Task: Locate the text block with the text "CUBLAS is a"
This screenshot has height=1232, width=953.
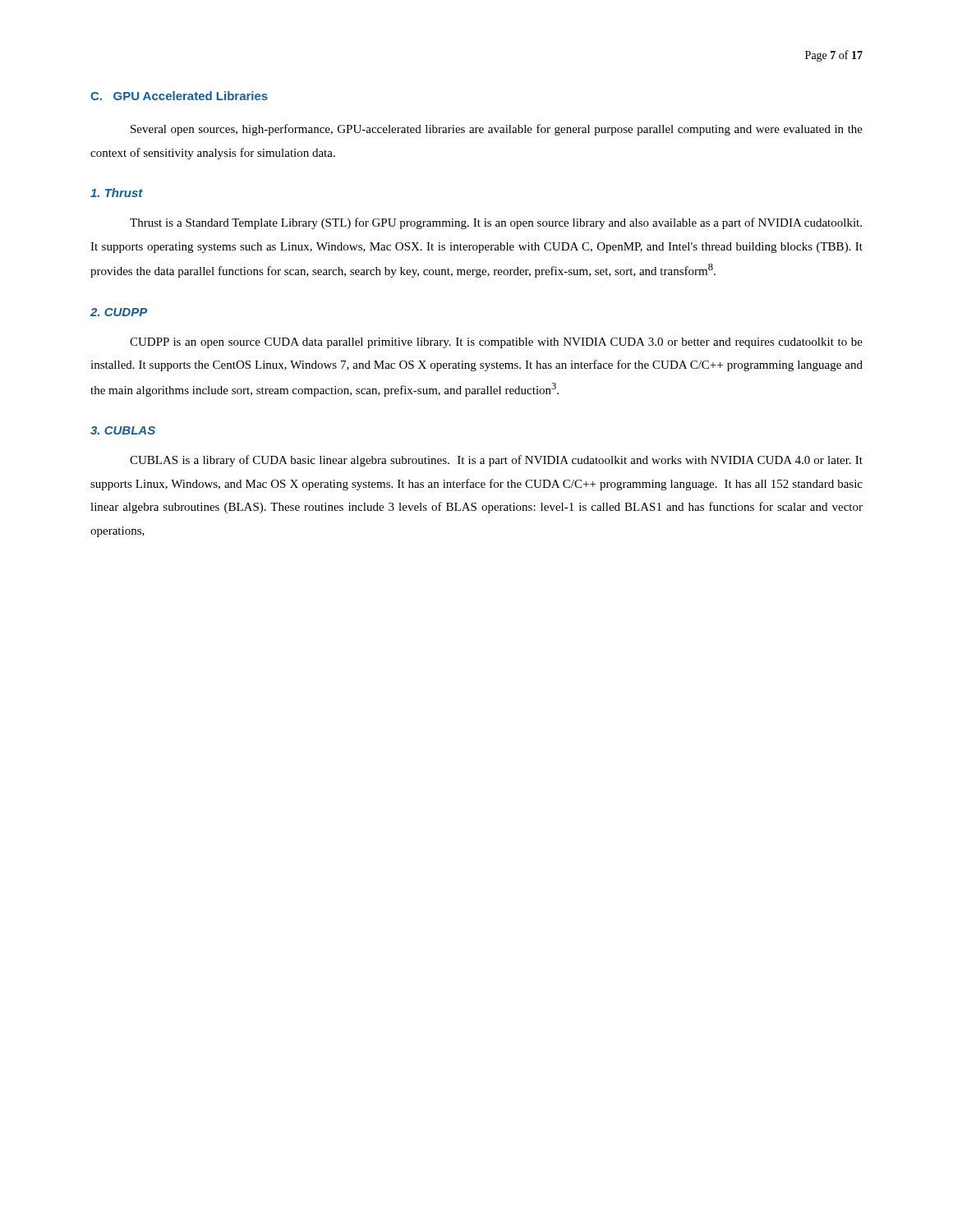Action: click(476, 495)
